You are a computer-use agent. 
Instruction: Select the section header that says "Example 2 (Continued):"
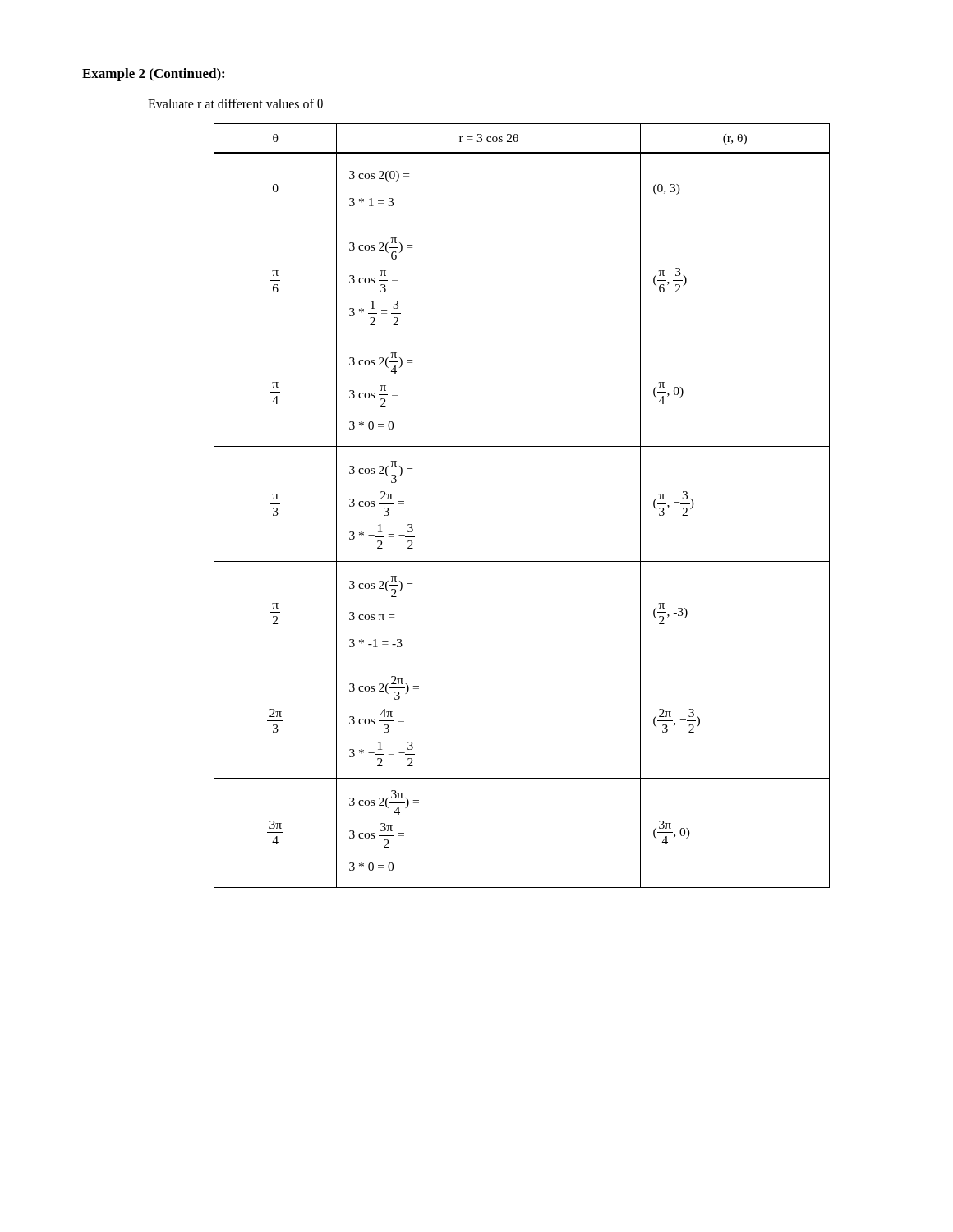154,73
